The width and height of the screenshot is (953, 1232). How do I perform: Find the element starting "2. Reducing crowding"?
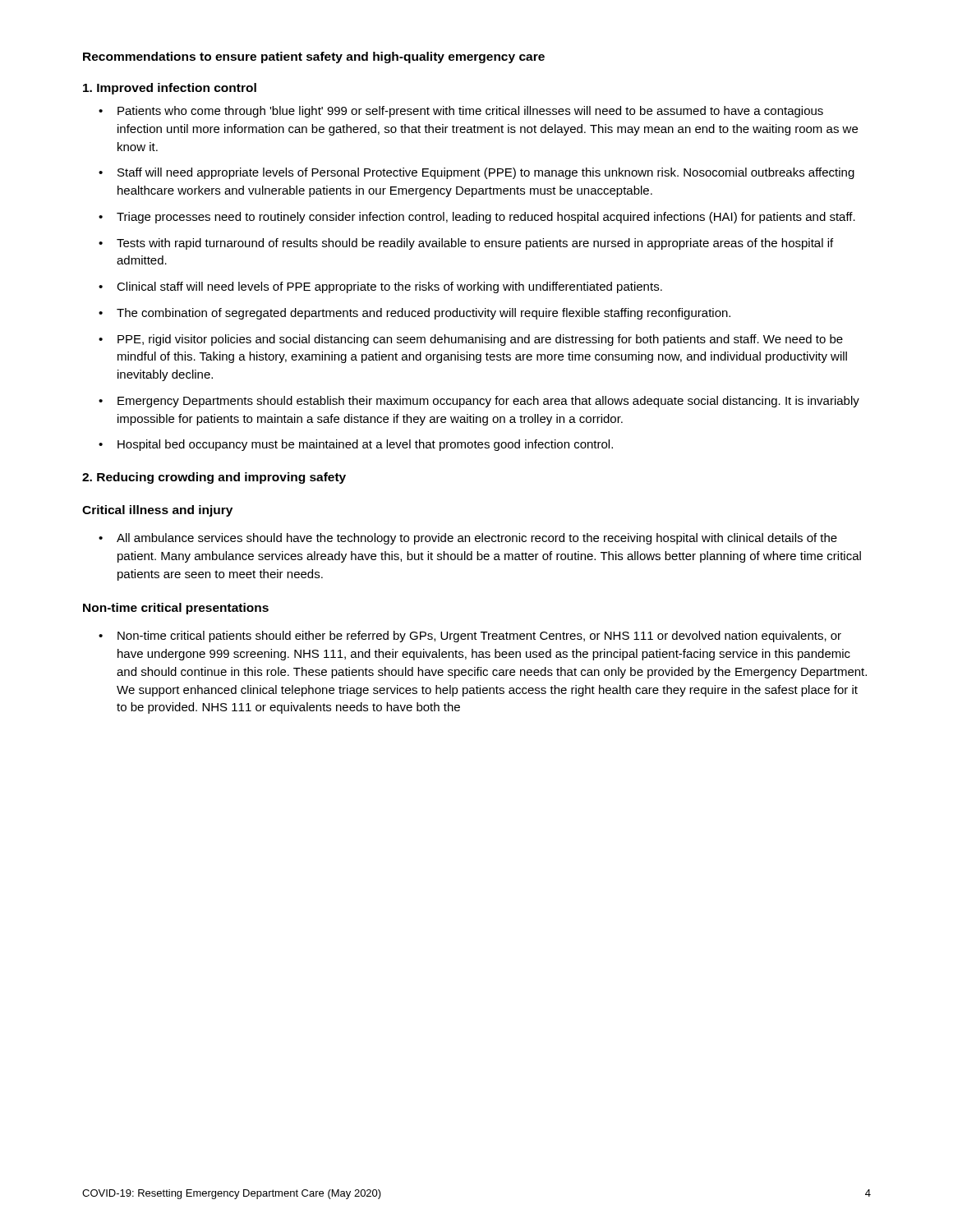coord(214,477)
